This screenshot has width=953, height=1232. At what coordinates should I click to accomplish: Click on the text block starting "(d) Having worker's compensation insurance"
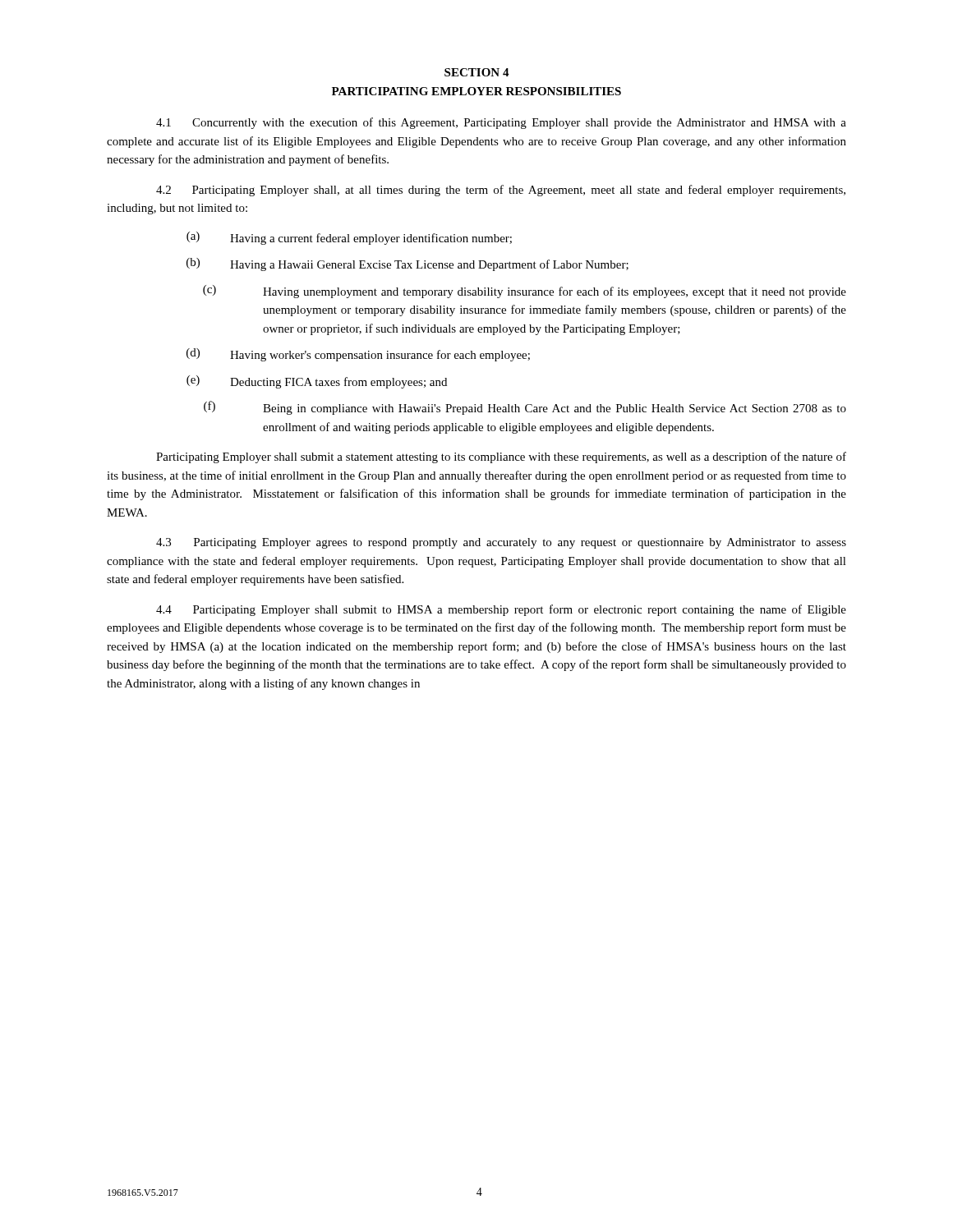[x=476, y=355]
